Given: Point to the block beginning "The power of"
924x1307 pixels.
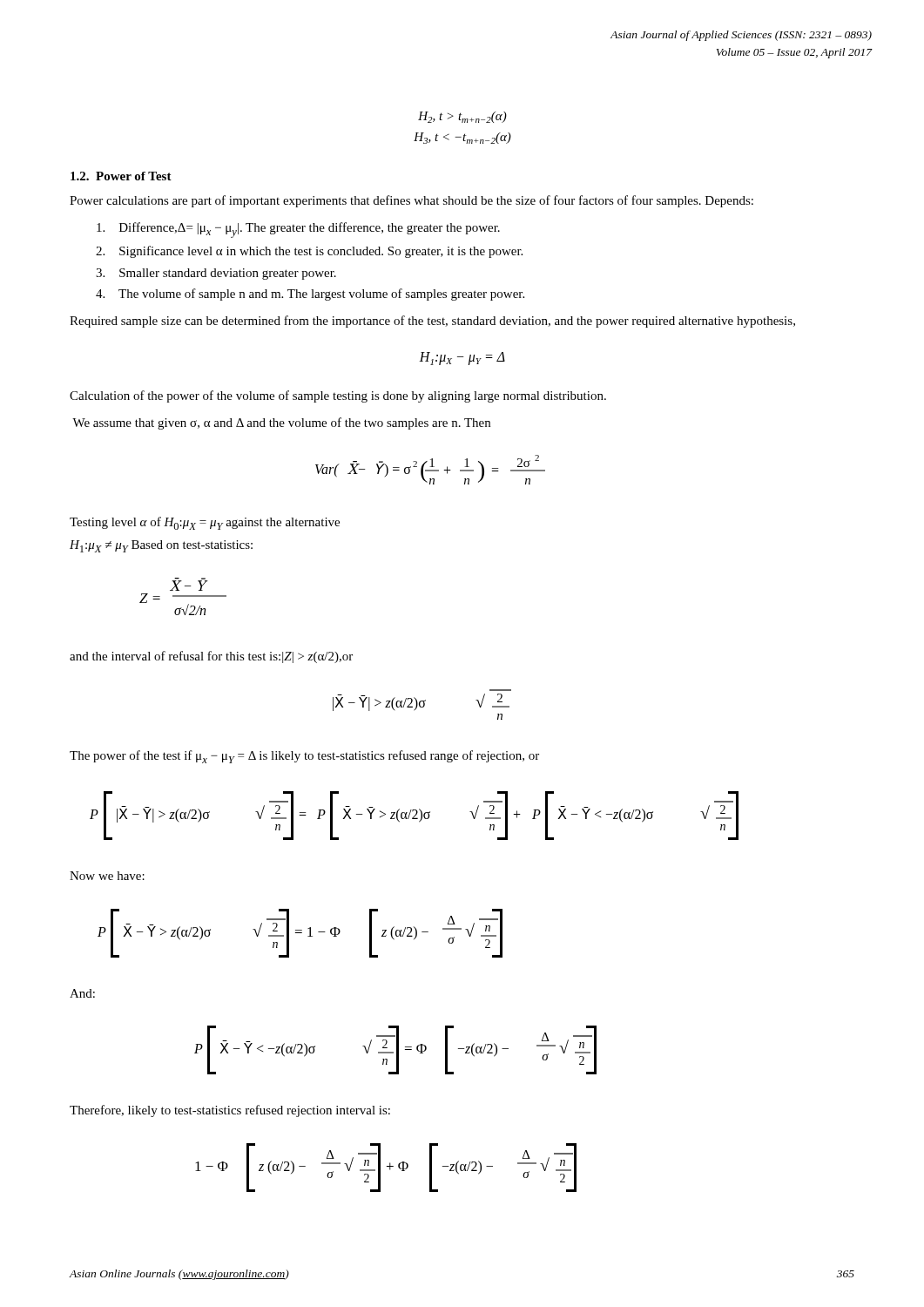Looking at the screenshot, I should pyautogui.click(x=462, y=757).
